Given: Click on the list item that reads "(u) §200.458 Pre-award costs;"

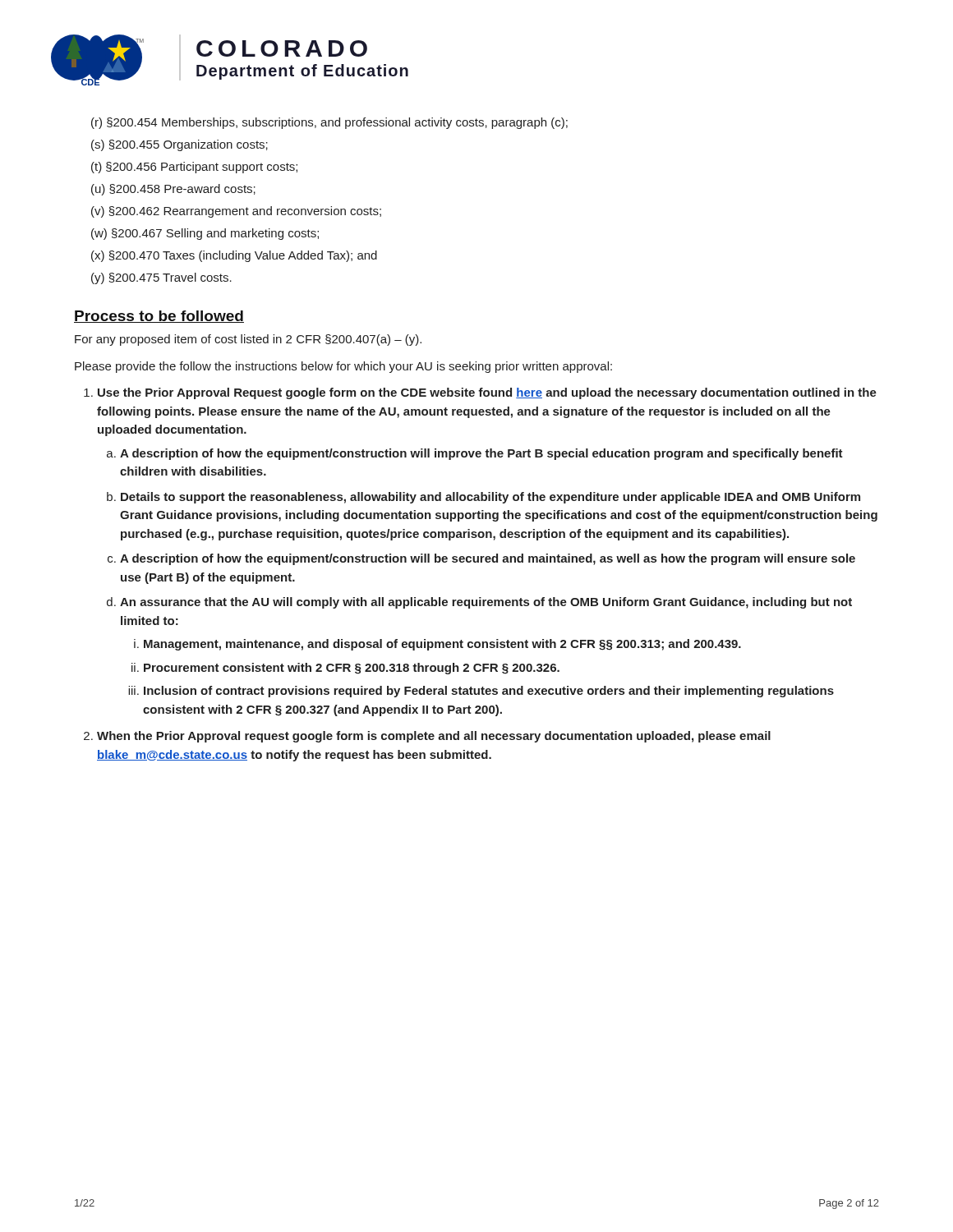Looking at the screenshot, I should 173,188.
